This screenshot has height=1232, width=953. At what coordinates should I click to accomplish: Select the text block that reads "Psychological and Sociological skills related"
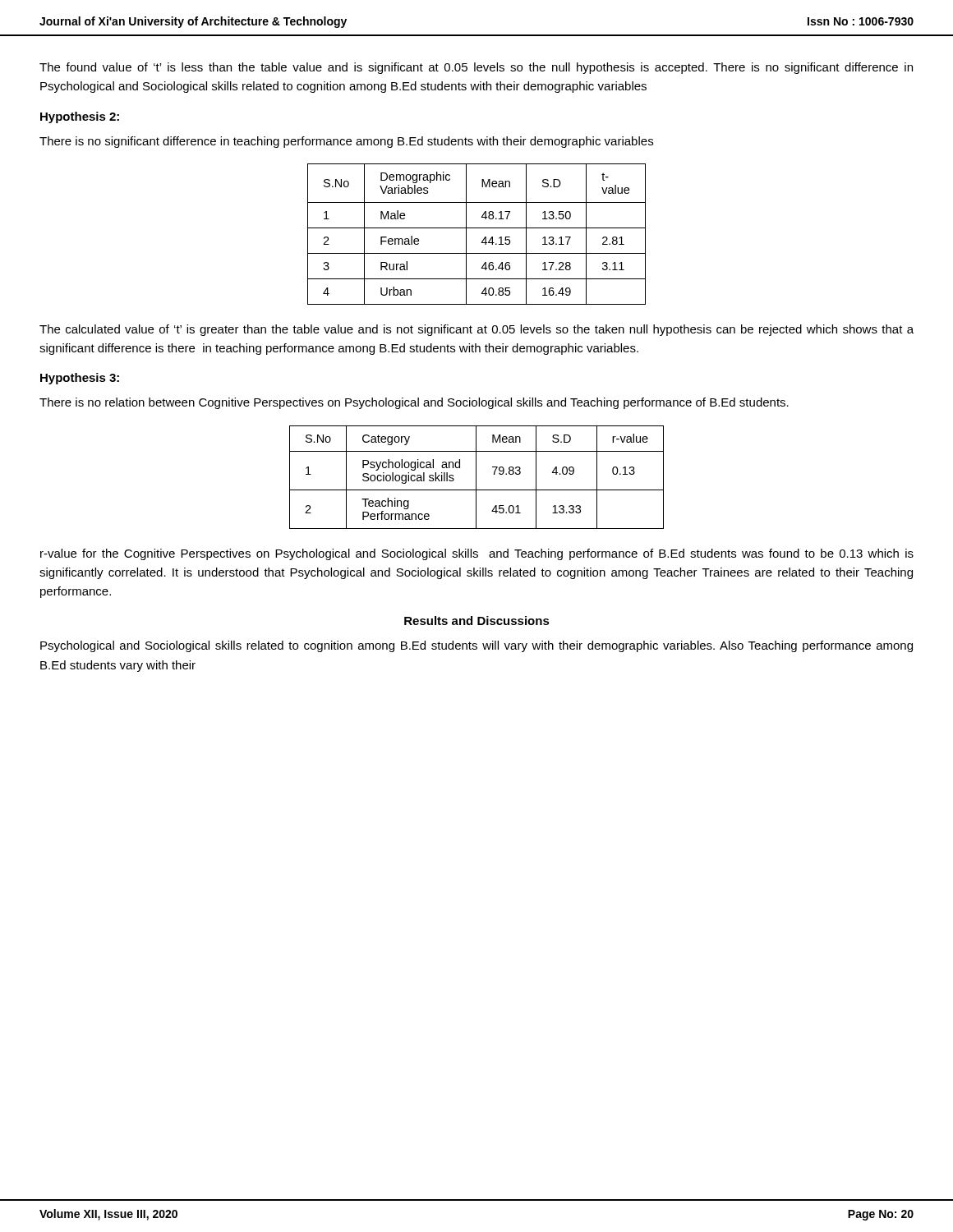(476, 655)
